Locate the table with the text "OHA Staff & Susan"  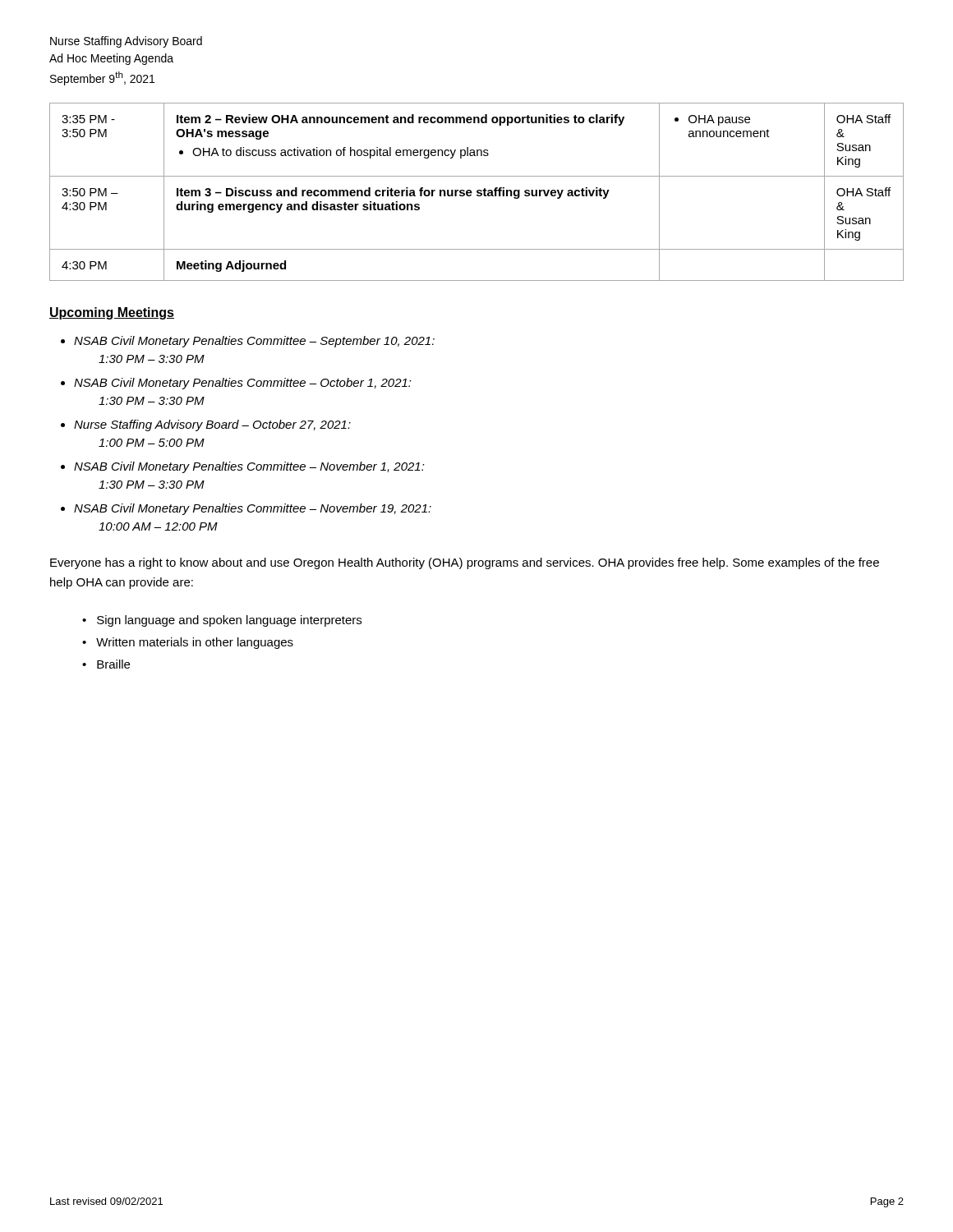pyautogui.click(x=476, y=192)
